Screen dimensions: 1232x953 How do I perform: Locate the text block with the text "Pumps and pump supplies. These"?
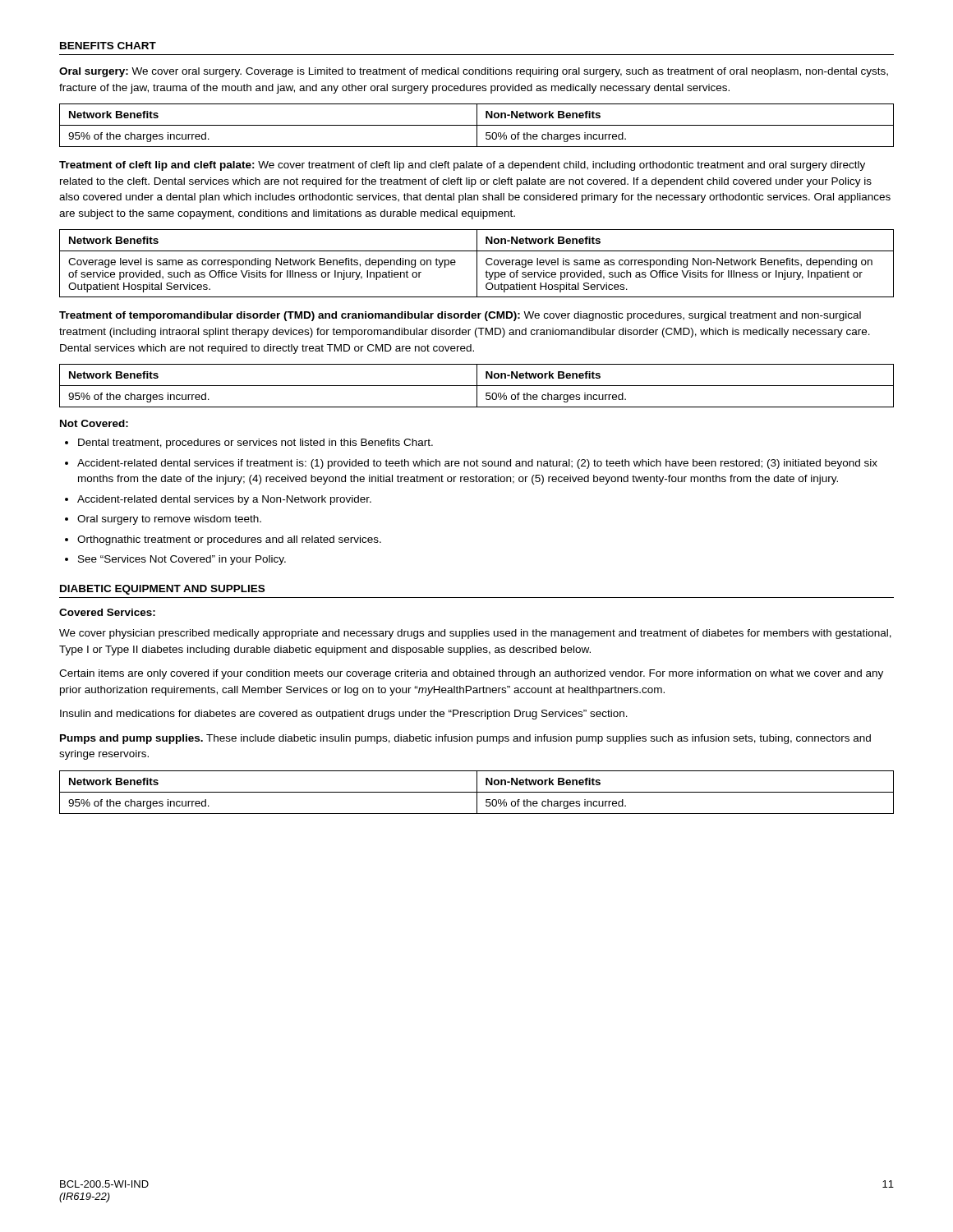click(465, 746)
